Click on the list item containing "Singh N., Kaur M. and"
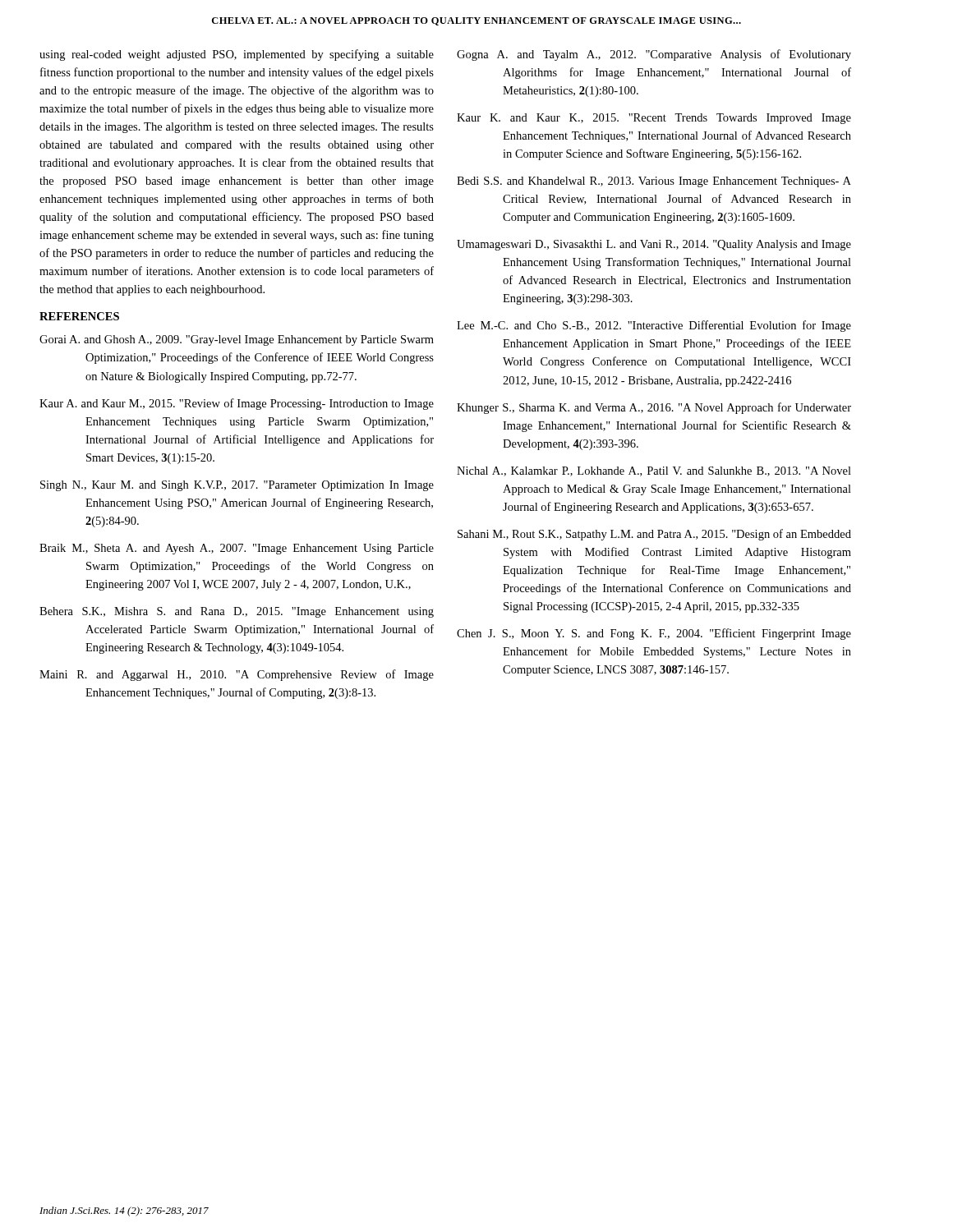The width and height of the screenshot is (953, 1232). click(237, 502)
